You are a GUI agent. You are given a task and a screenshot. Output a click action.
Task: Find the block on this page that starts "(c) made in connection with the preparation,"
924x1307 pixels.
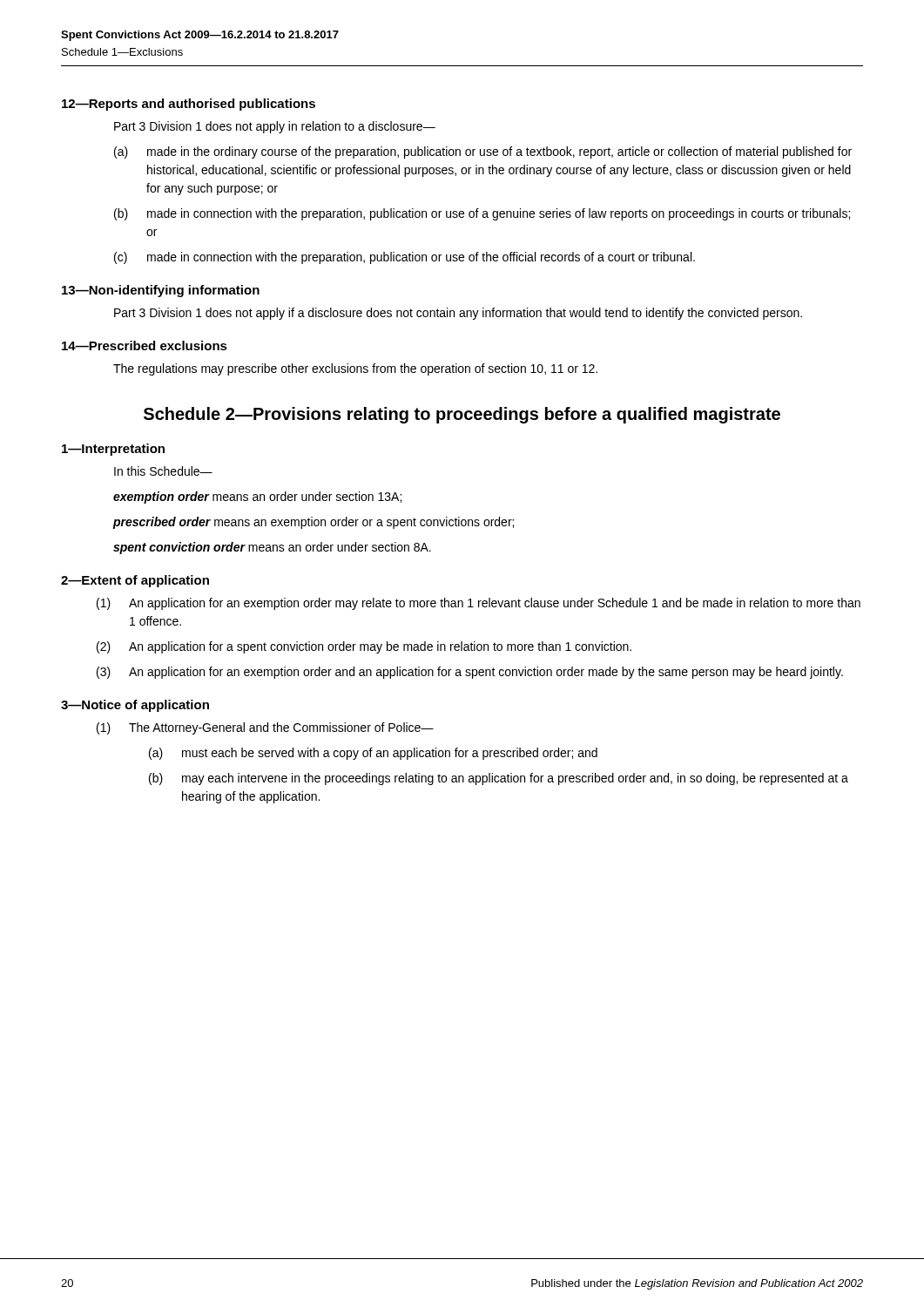[488, 257]
